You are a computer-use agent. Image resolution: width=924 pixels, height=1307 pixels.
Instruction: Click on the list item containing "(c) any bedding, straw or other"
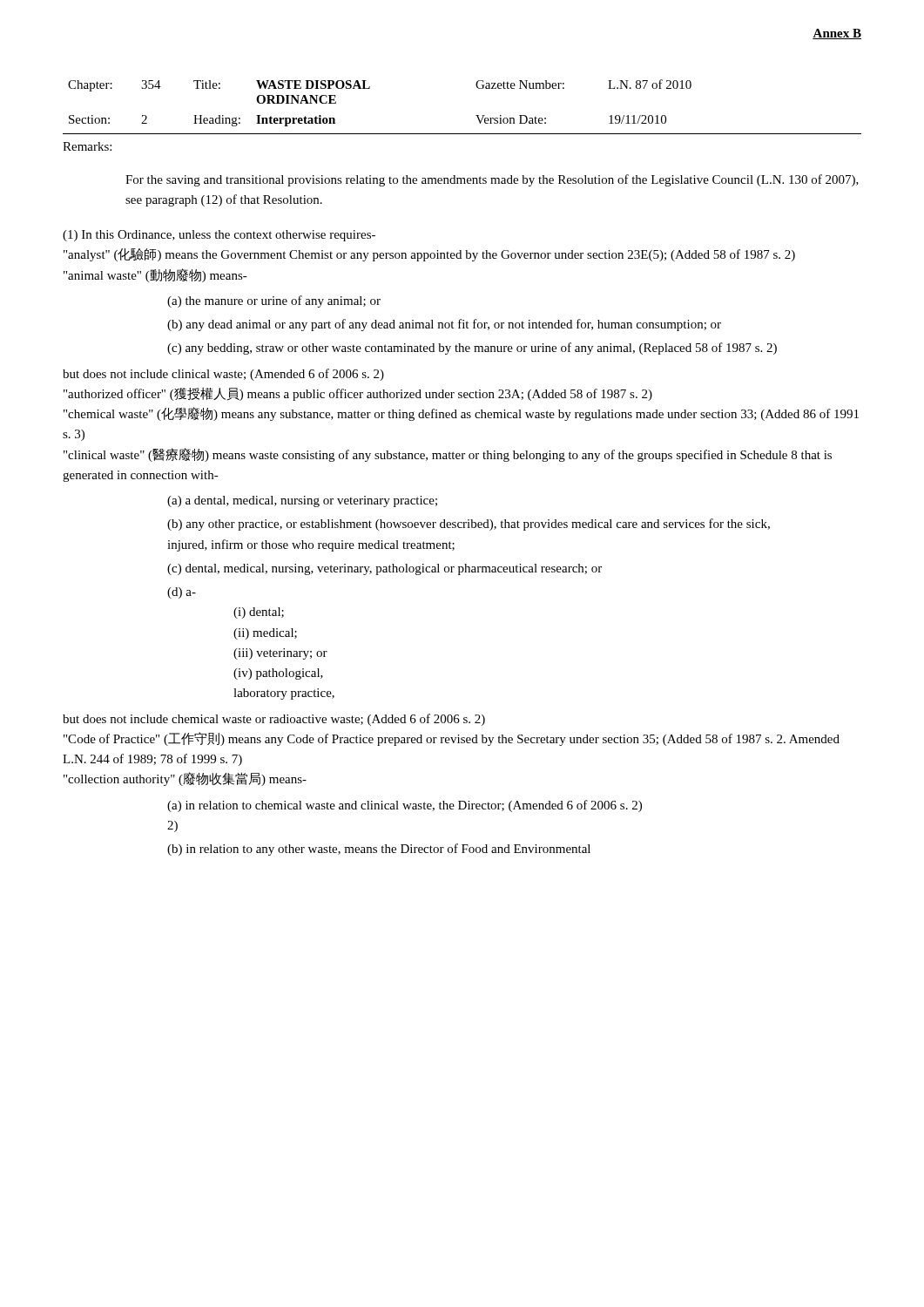click(472, 348)
